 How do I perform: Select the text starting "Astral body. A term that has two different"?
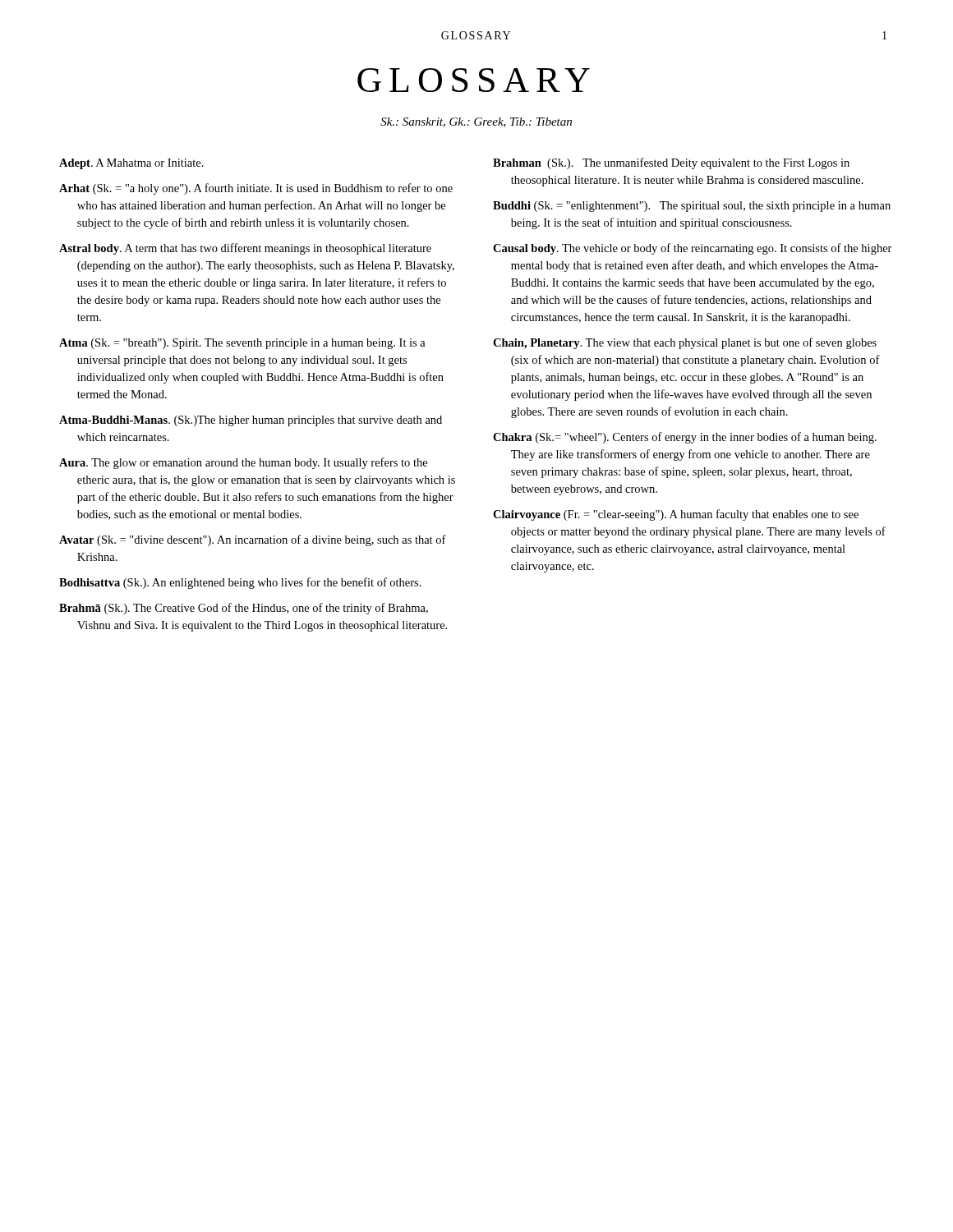(260, 283)
